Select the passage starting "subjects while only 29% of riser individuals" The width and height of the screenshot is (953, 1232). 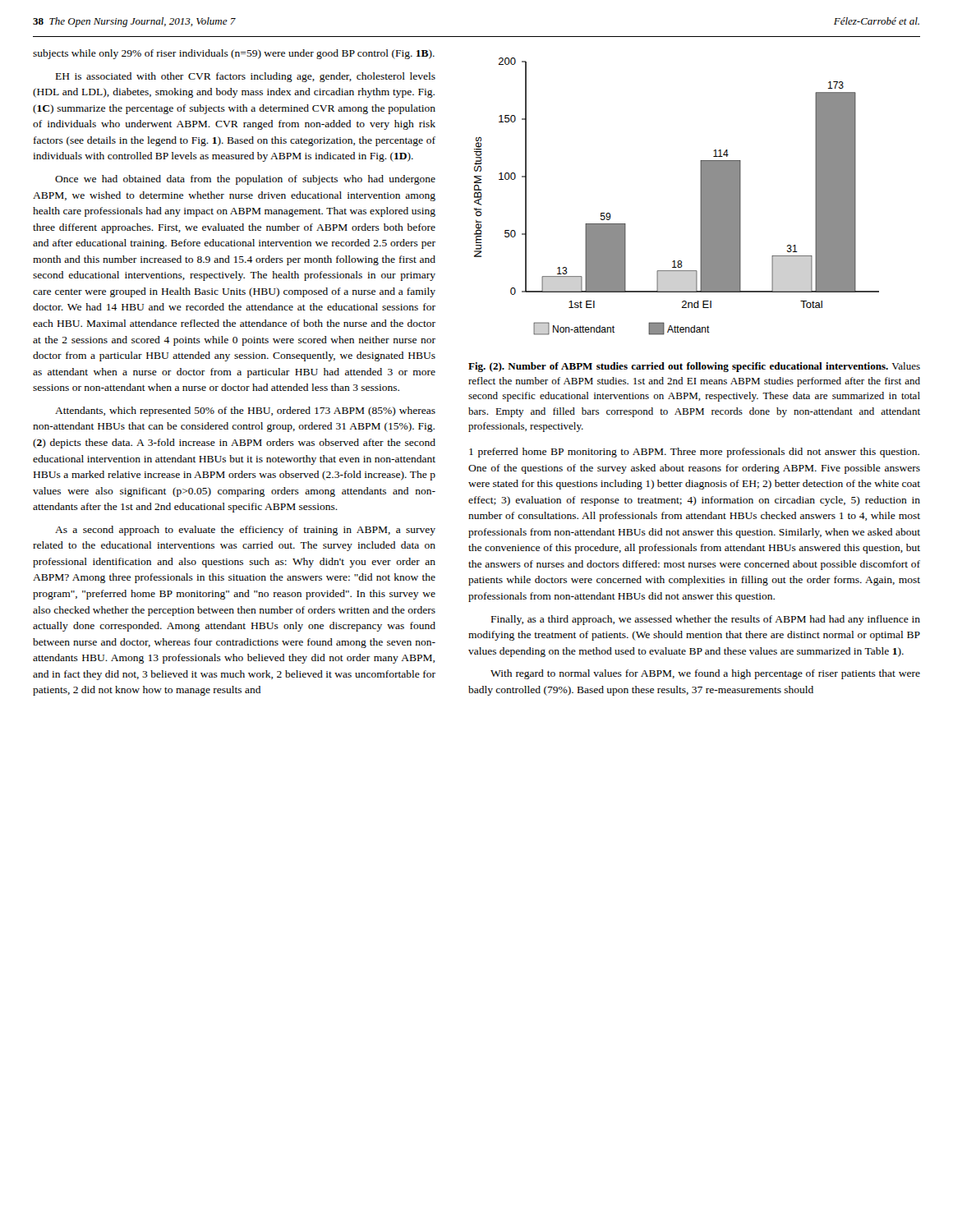click(x=234, y=372)
